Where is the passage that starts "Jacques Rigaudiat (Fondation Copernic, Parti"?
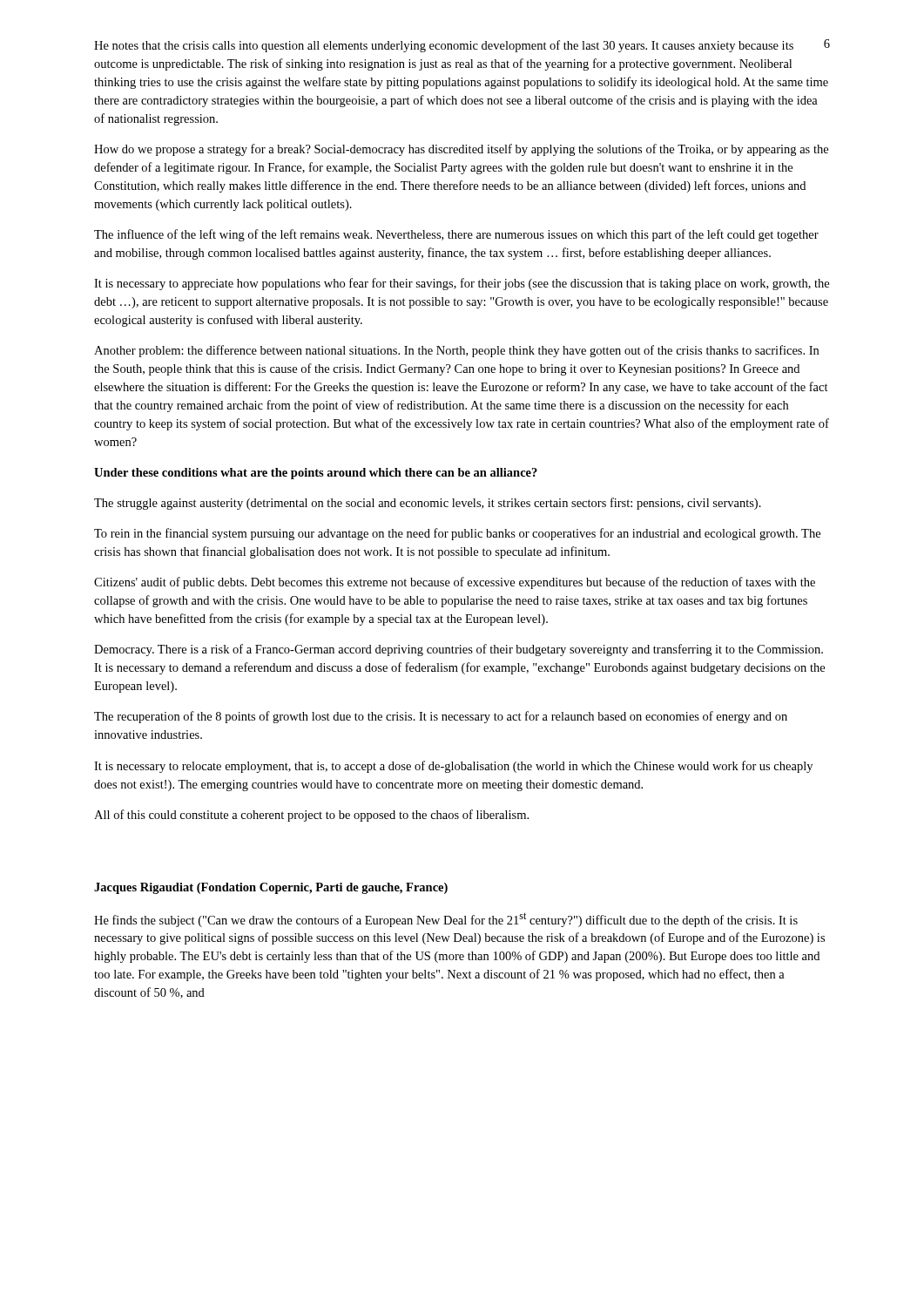The width and height of the screenshot is (924, 1307). pos(271,888)
